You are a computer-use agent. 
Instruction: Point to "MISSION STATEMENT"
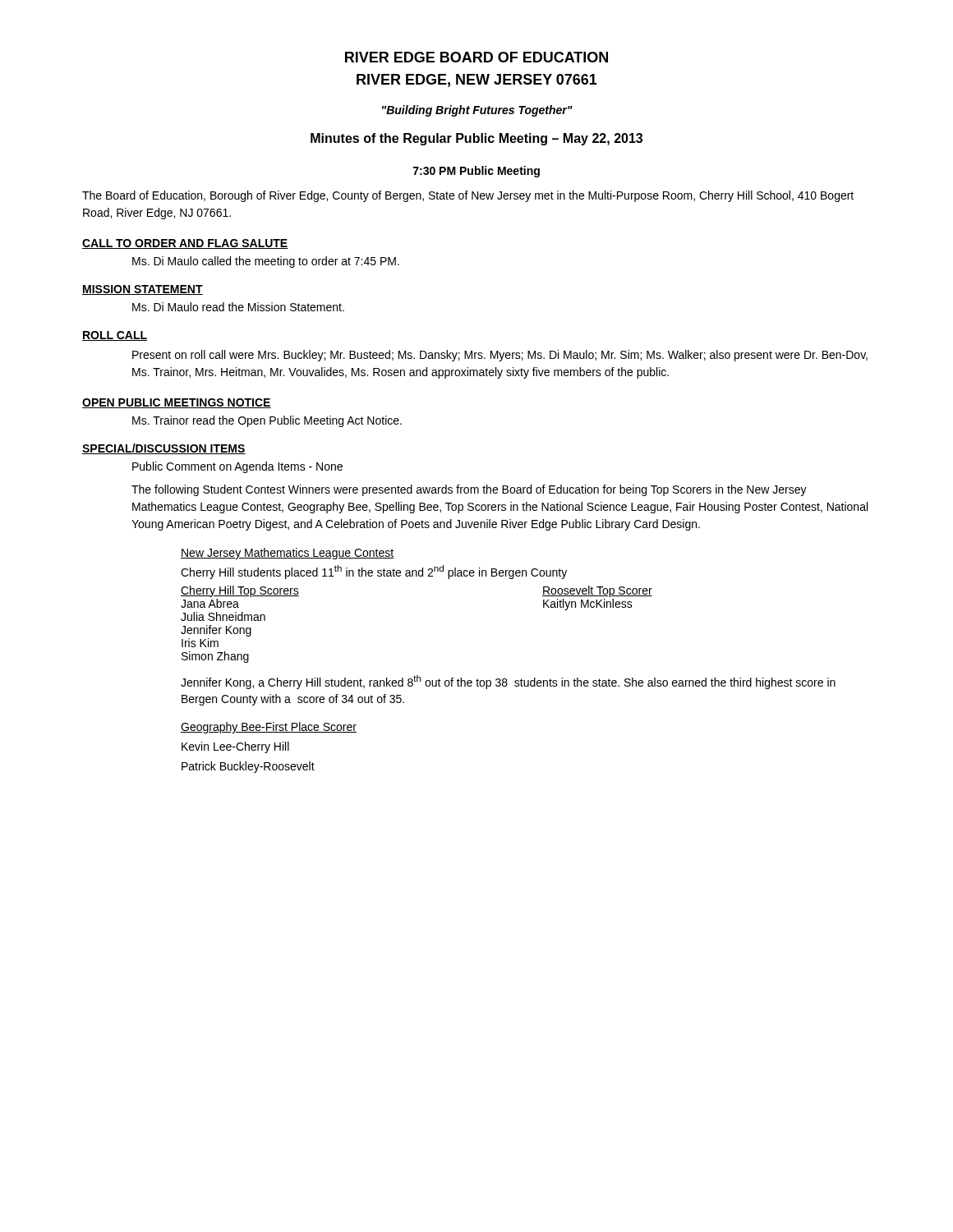coord(142,289)
